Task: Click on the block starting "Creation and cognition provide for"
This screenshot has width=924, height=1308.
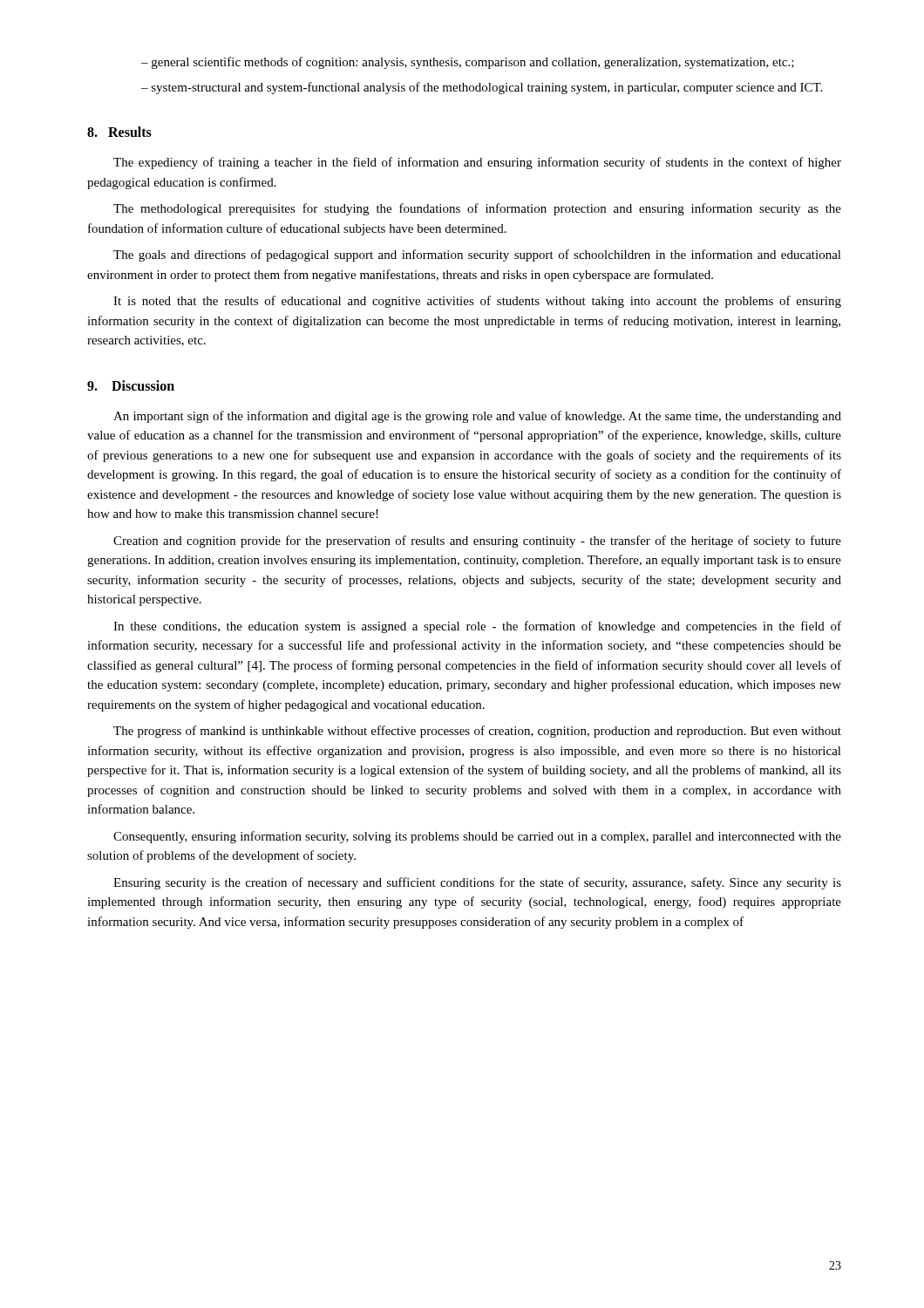Action: click(x=464, y=570)
